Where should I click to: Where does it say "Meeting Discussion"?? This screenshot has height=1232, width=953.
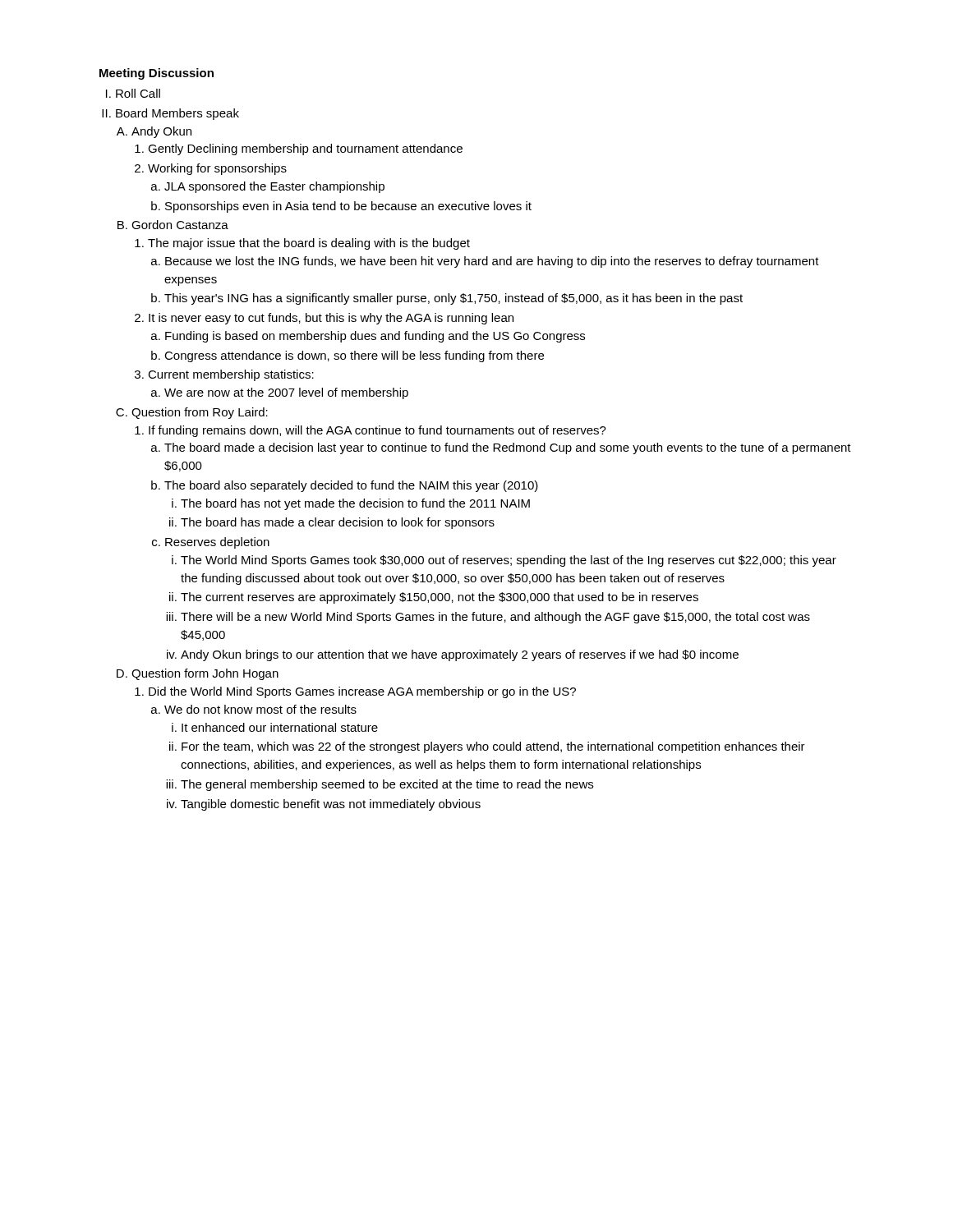(x=156, y=73)
